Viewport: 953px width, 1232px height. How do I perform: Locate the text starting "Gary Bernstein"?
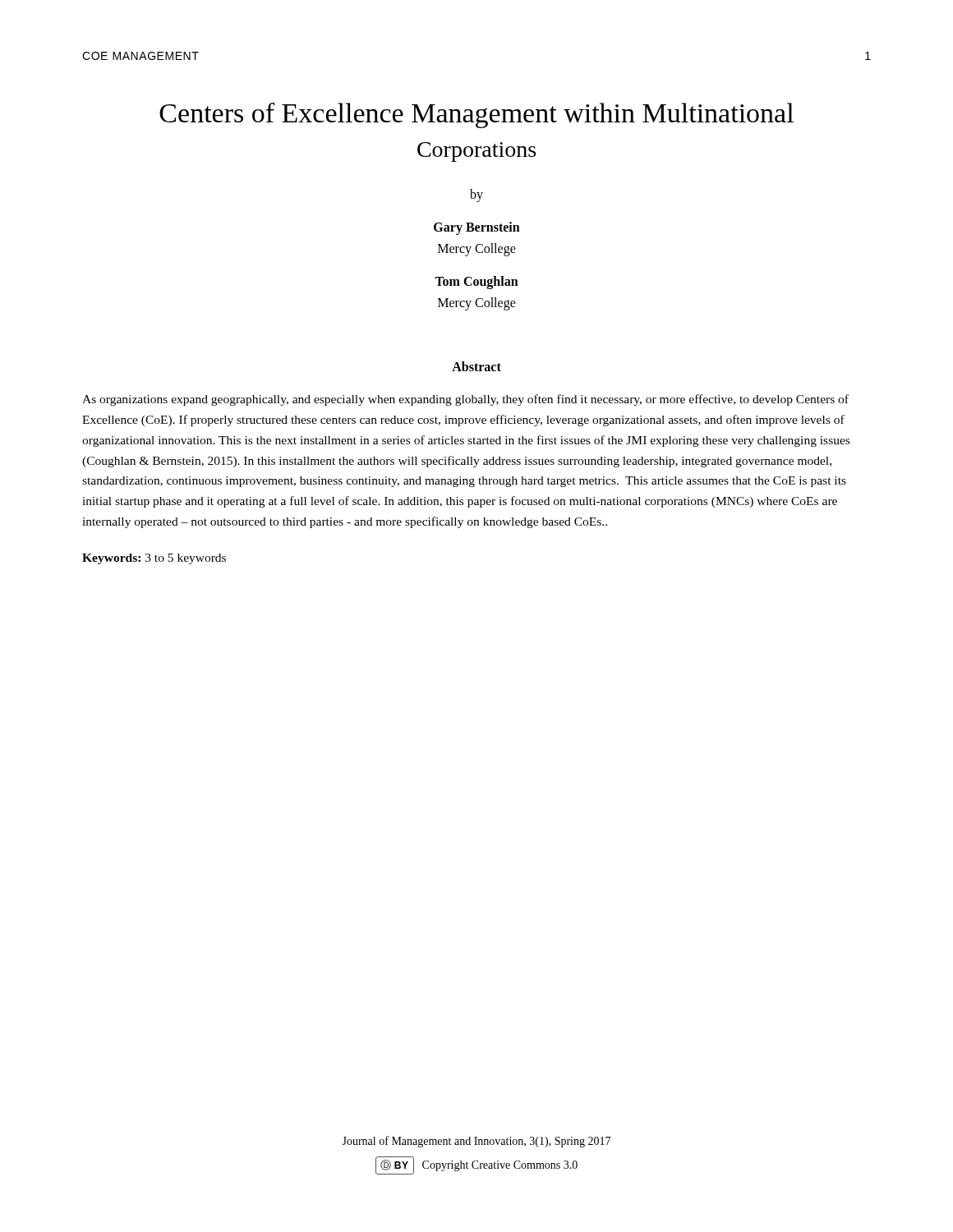click(x=476, y=227)
